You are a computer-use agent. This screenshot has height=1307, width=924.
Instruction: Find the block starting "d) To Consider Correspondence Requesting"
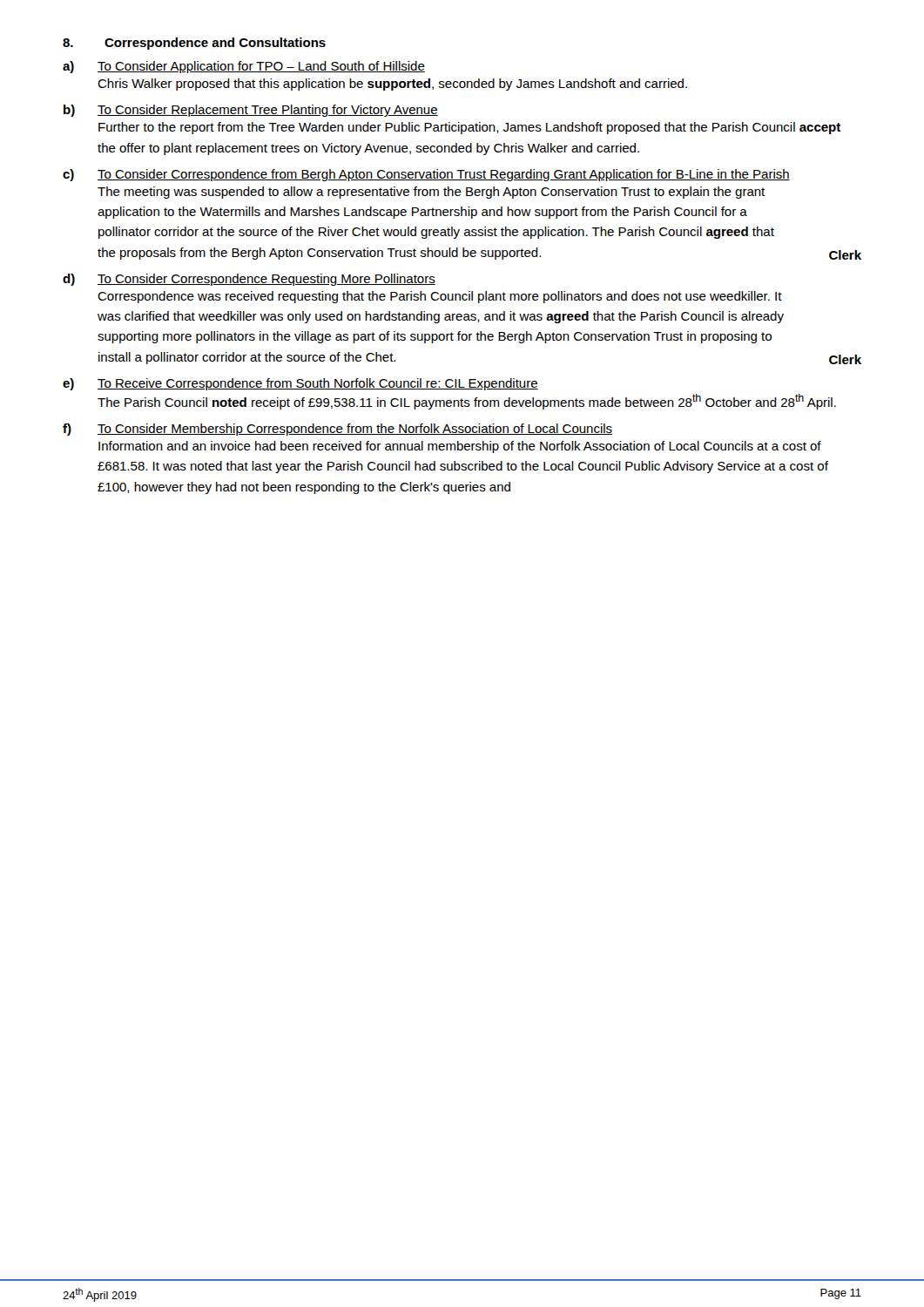pyautogui.click(x=462, y=319)
